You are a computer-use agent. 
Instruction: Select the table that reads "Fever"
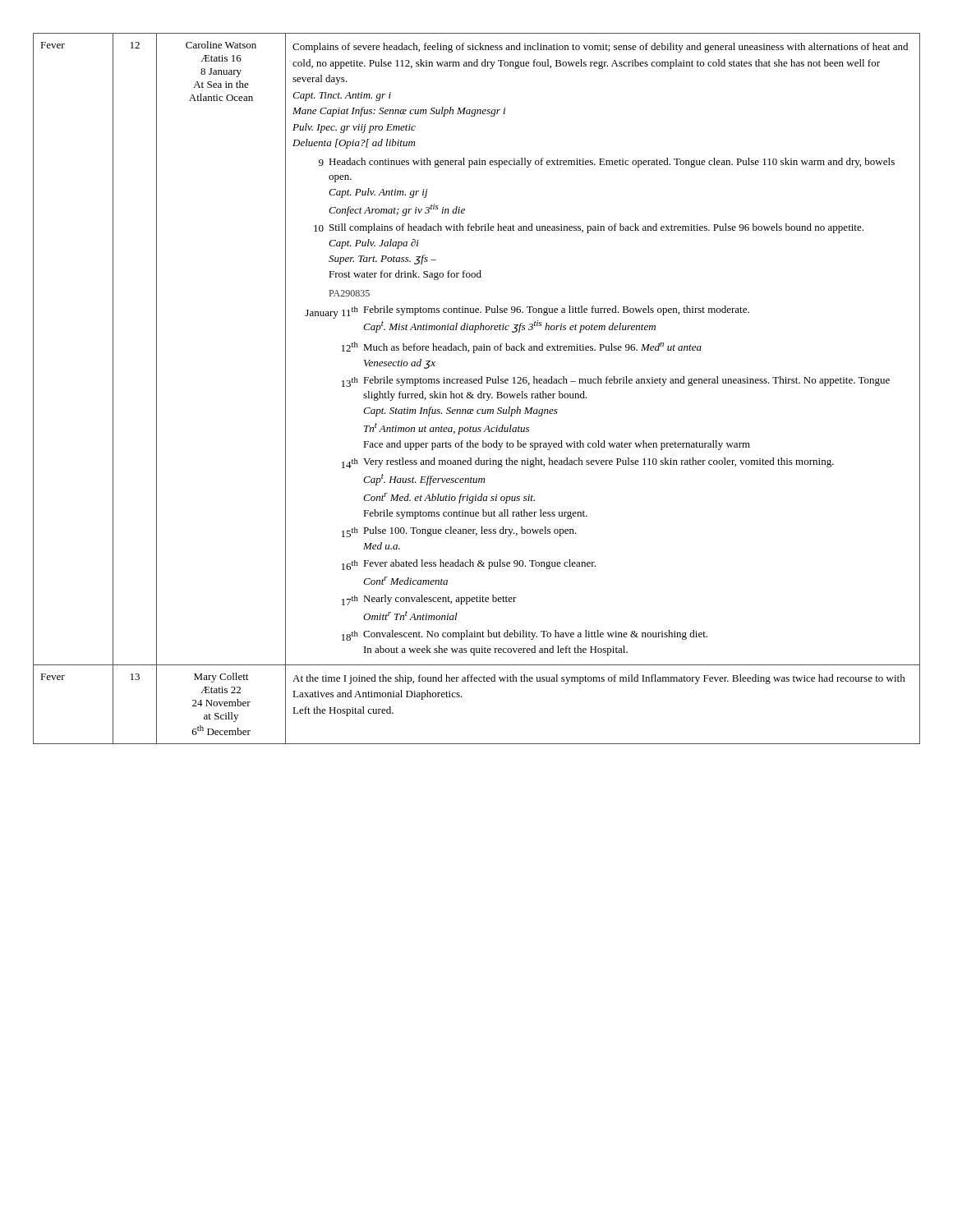click(x=476, y=388)
